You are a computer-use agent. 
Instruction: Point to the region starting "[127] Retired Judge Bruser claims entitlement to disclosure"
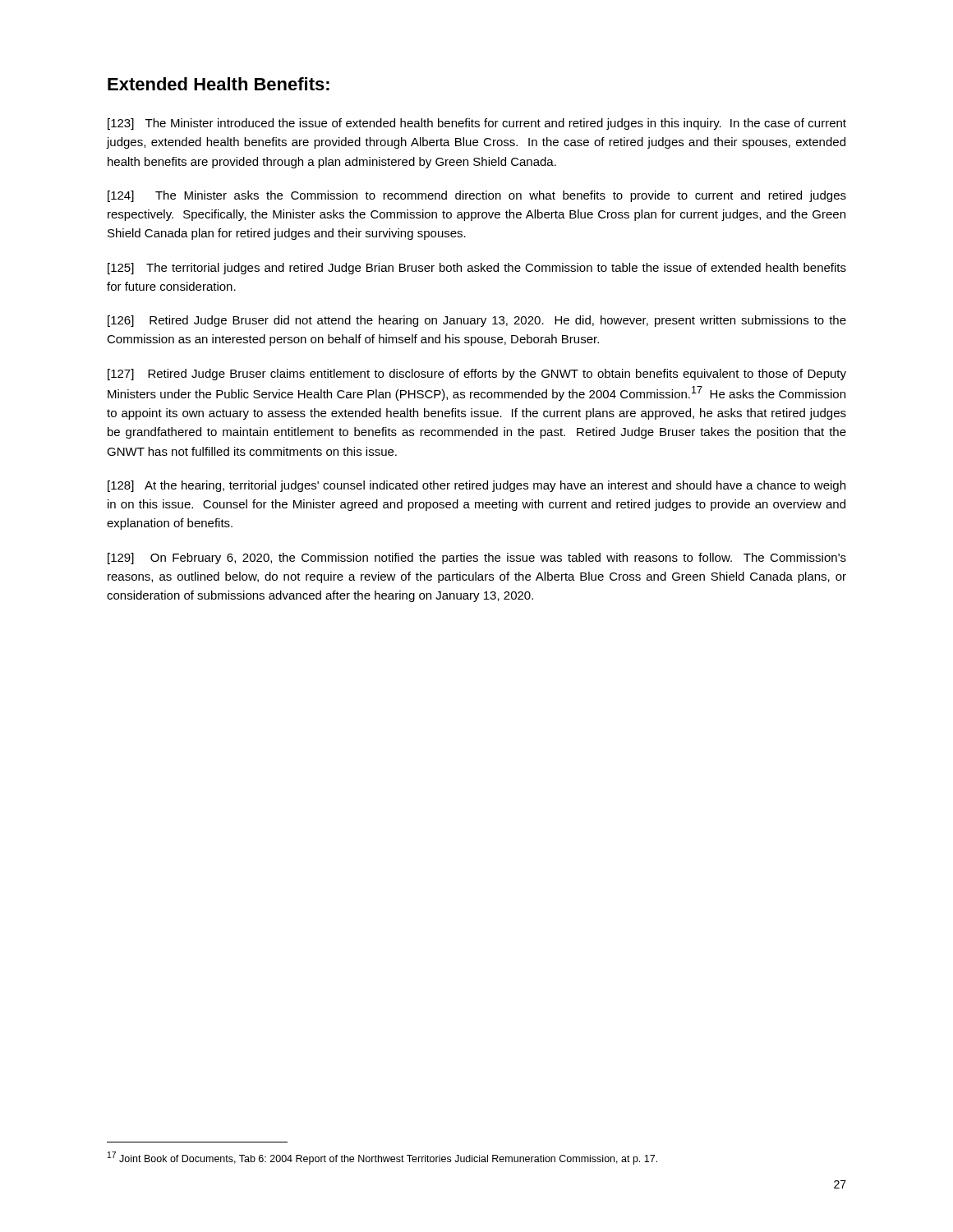[476, 412]
